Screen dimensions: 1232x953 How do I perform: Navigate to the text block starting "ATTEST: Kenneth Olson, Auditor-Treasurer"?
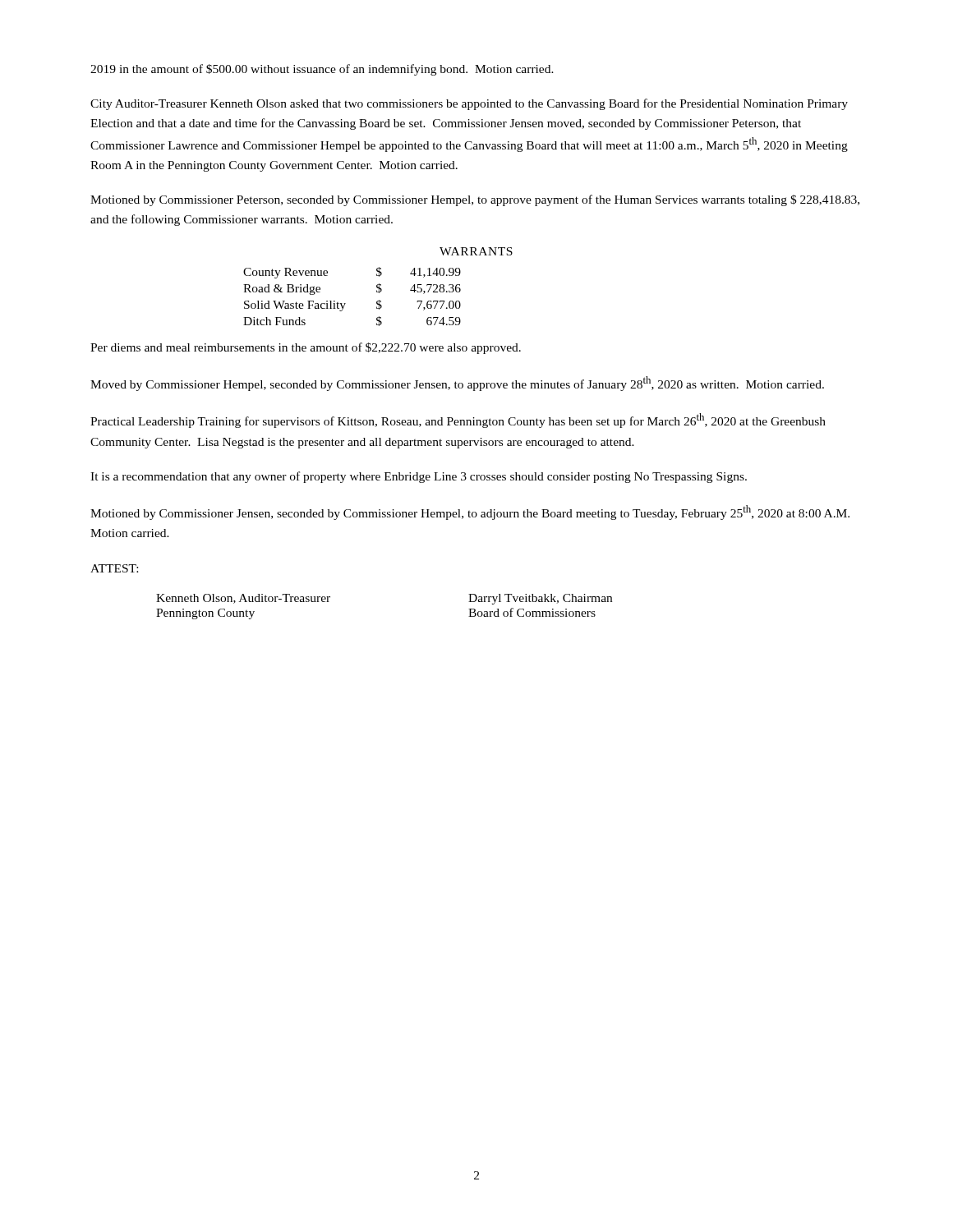pos(476,590)
